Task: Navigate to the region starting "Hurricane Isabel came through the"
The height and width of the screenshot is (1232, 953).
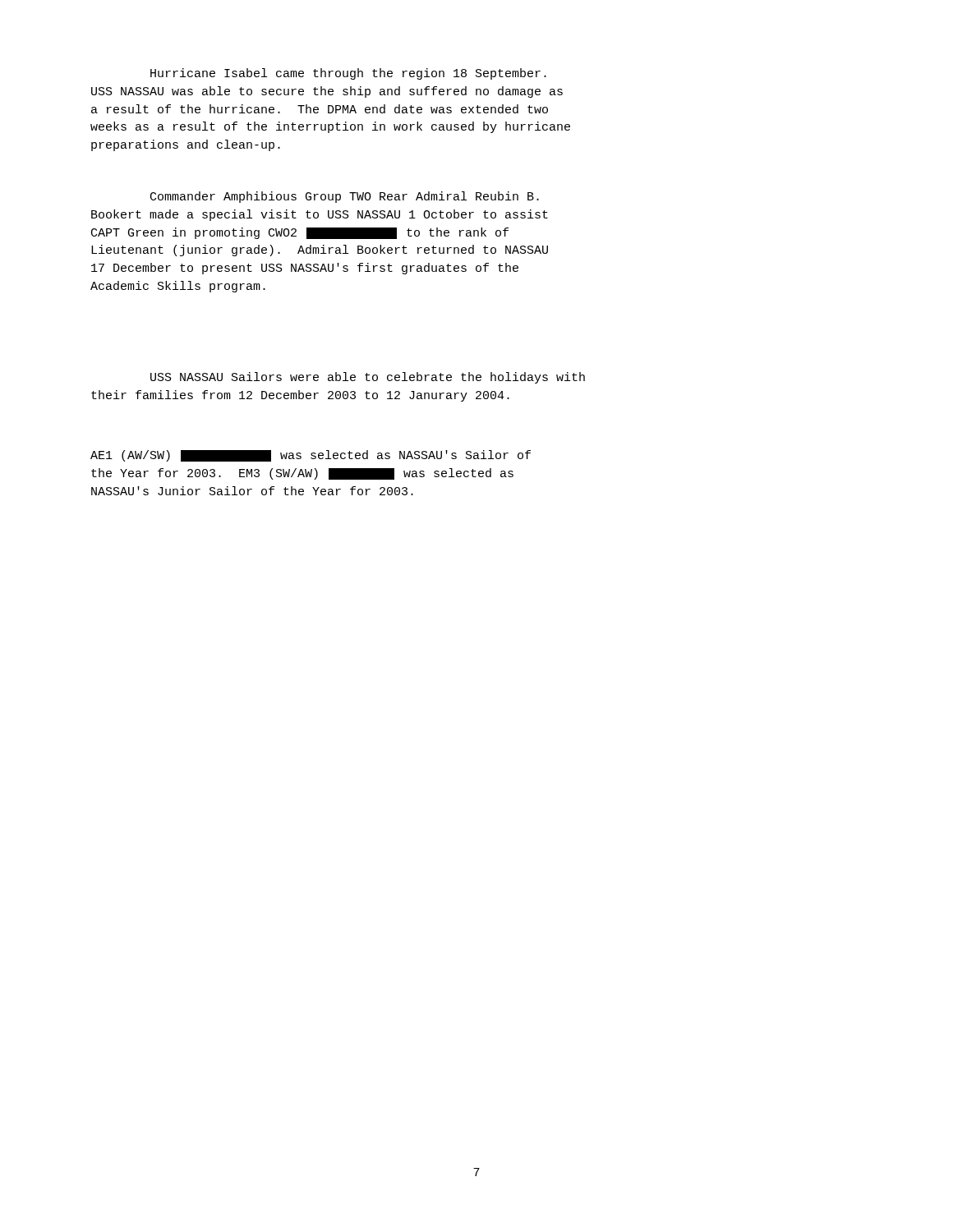Action: pyautogui.click(x=331, y=110)
